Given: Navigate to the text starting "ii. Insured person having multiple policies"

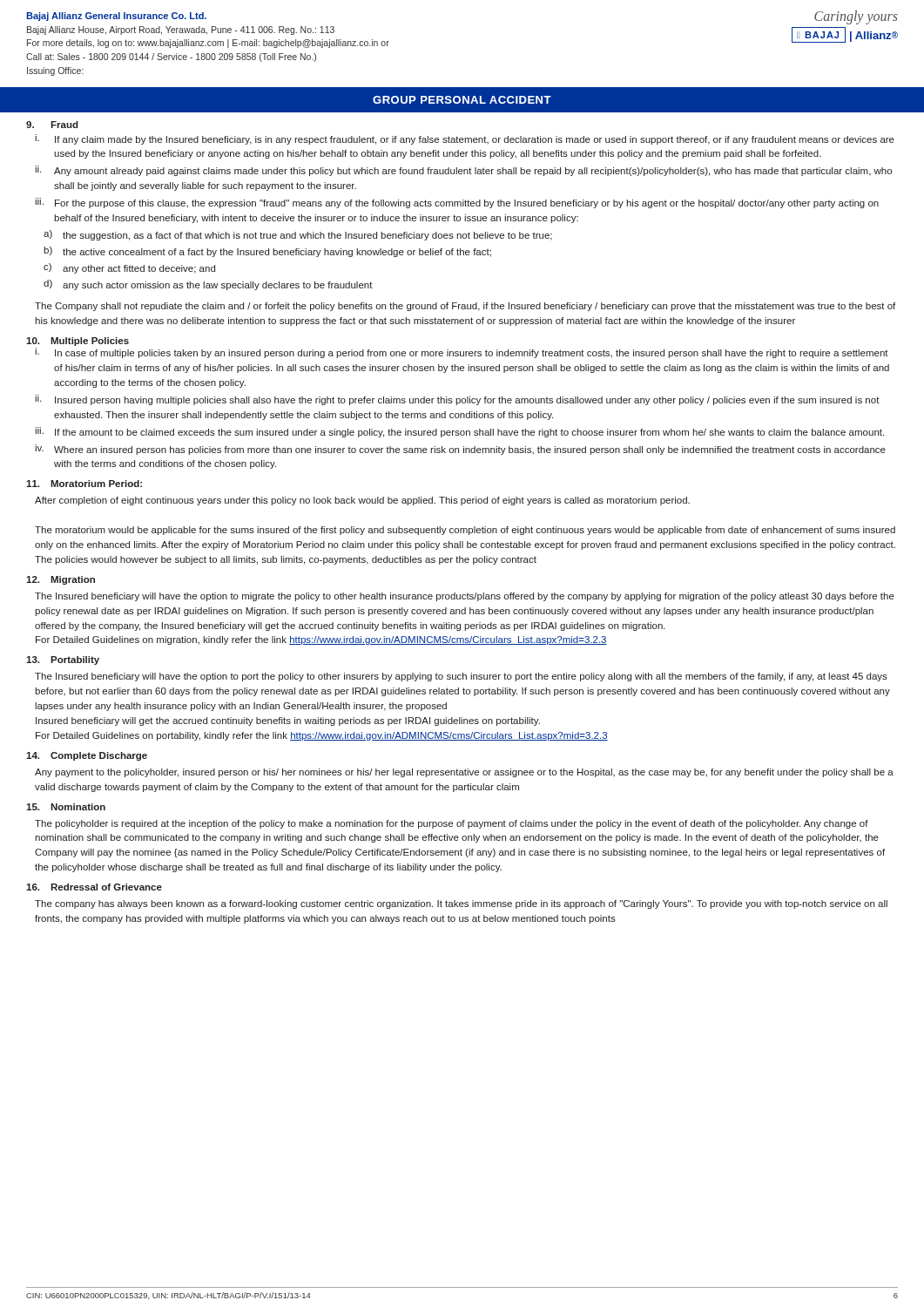Looking at the screenshot, I should (466, 408).
